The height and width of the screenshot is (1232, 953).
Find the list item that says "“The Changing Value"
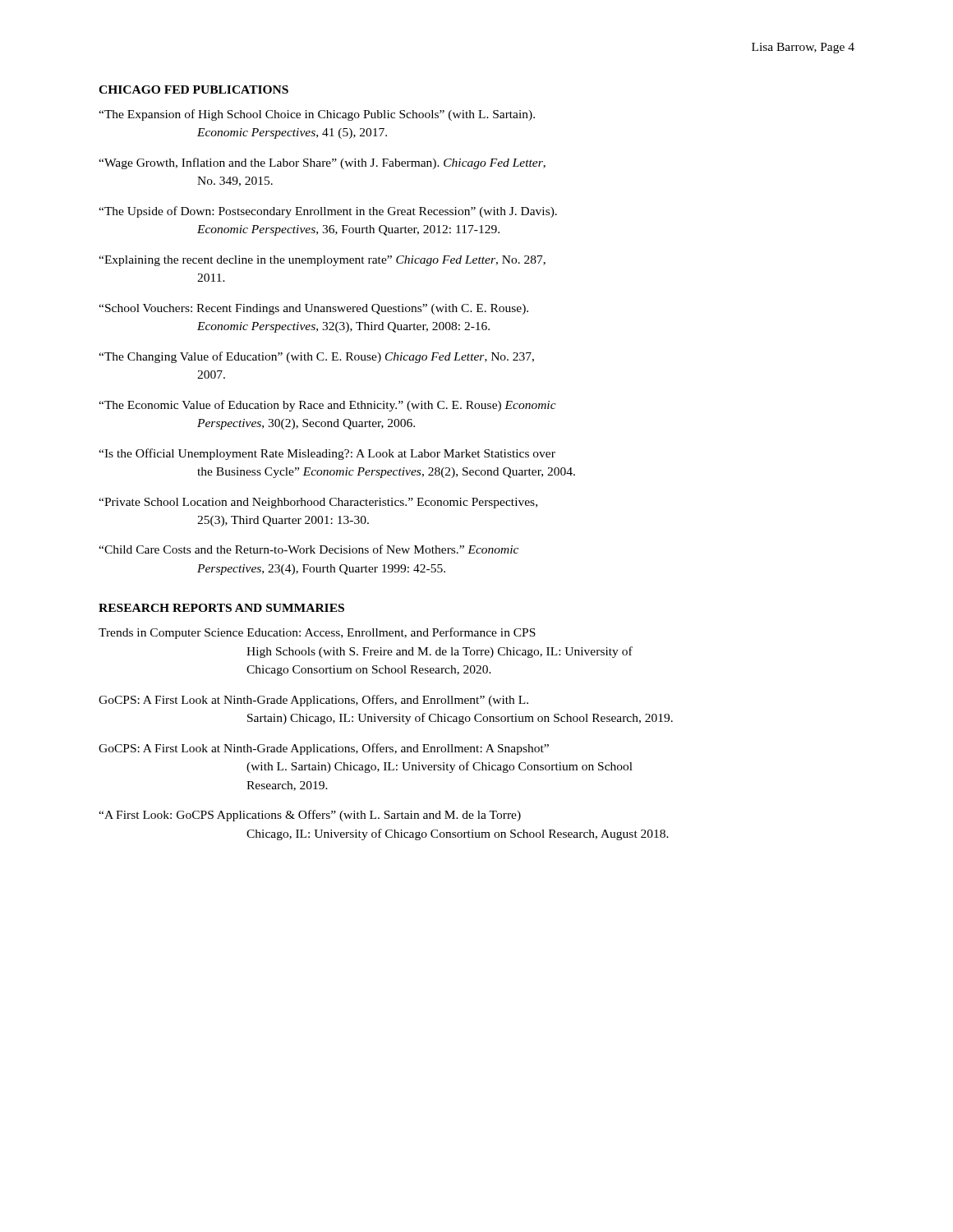click(x=476, y=366)
